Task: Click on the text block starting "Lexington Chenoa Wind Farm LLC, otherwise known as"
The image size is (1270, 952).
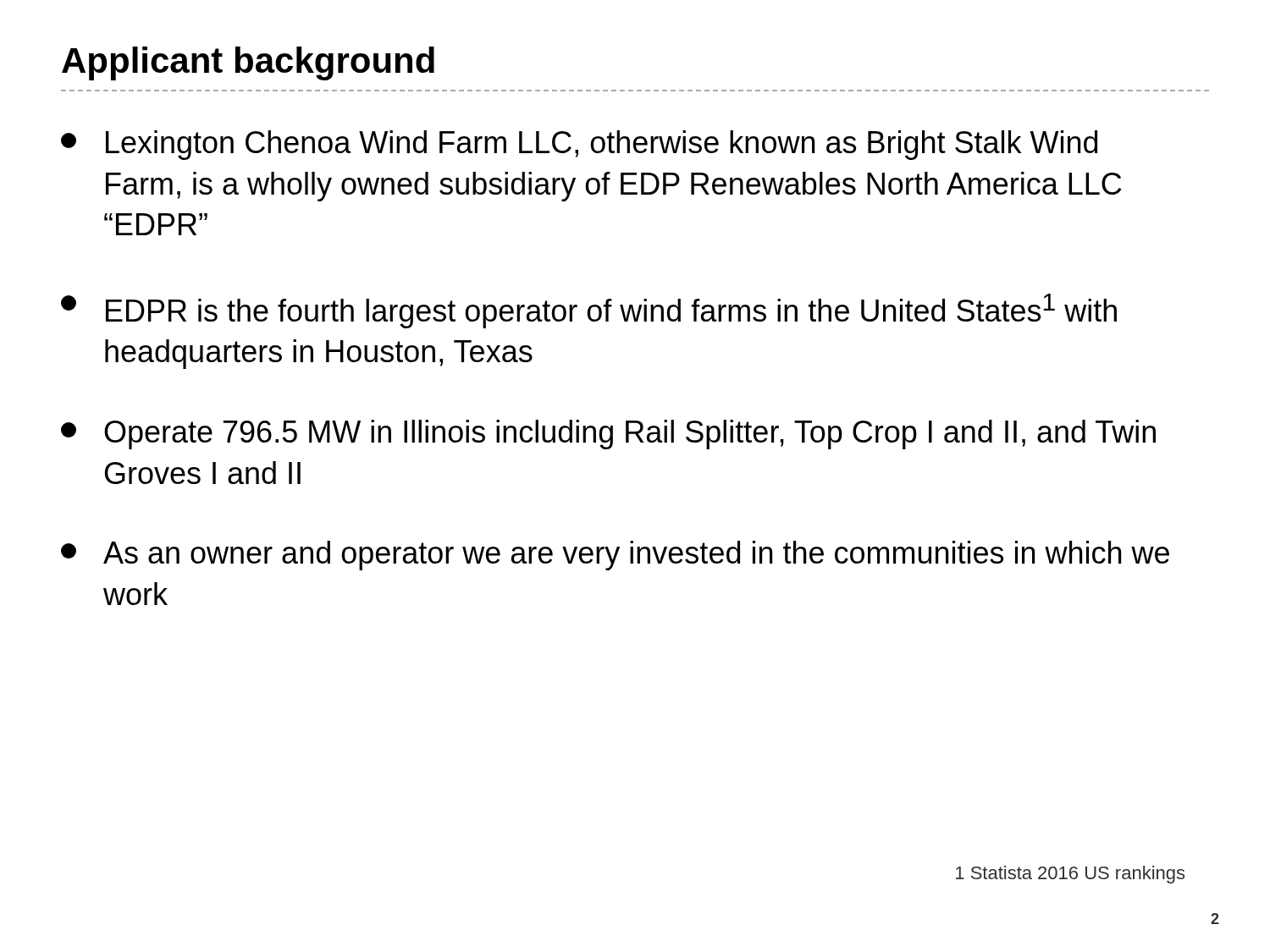Action: point(623,184)
